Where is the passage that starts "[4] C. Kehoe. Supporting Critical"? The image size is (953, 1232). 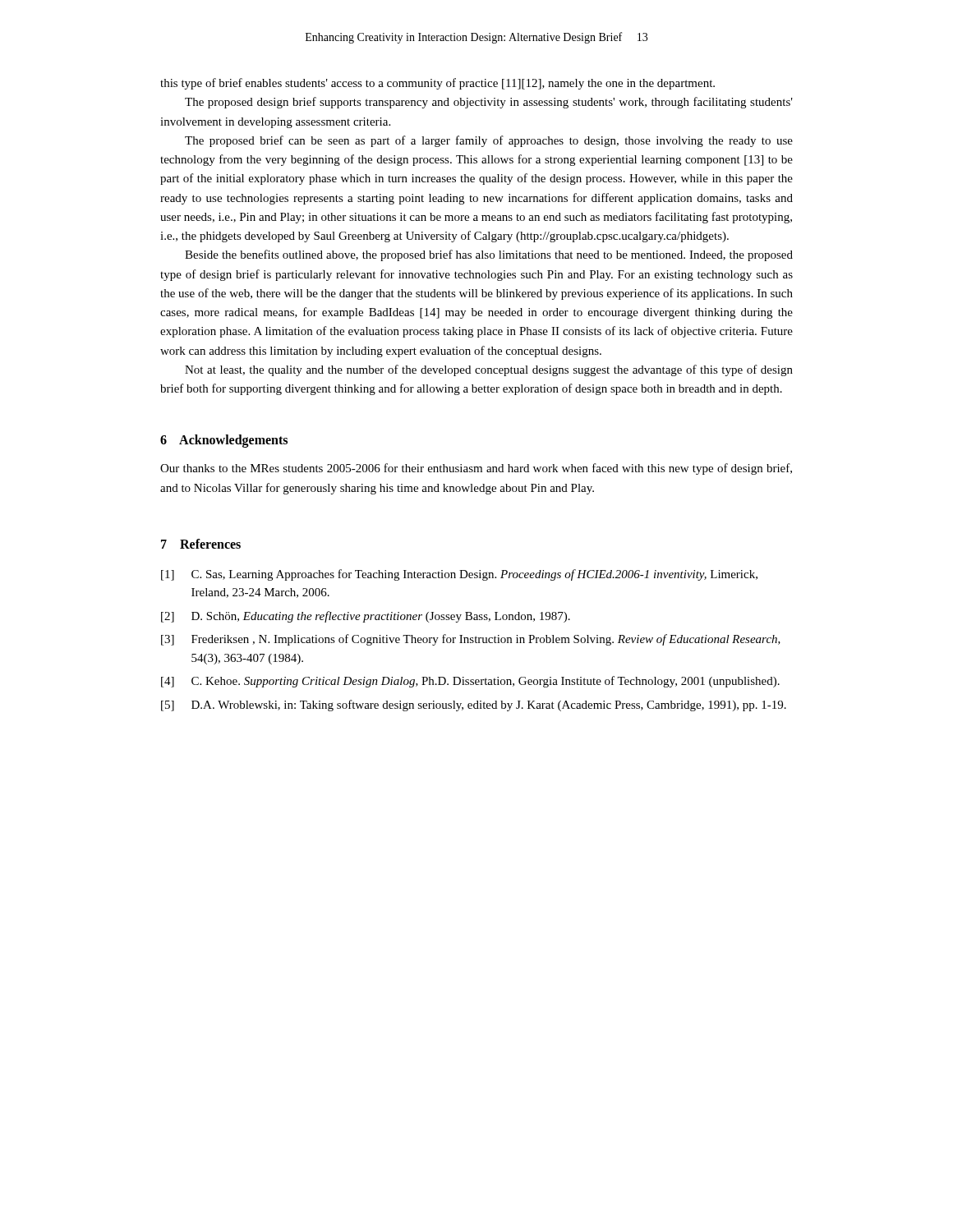pyautogui.click(x=476, y=681)
